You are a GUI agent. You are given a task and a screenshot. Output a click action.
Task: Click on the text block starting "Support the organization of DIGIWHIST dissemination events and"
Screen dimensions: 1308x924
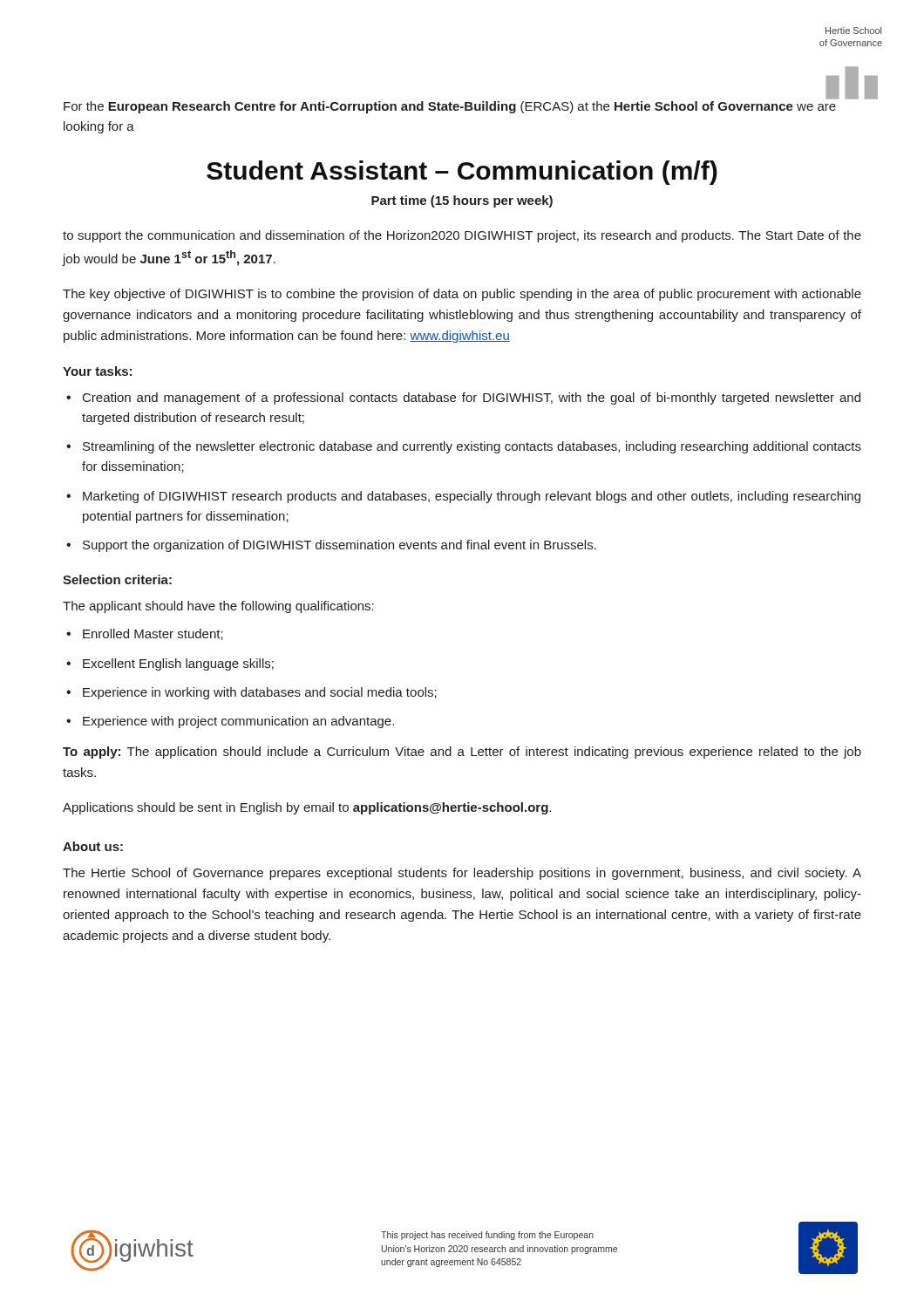tap(339, 545)
